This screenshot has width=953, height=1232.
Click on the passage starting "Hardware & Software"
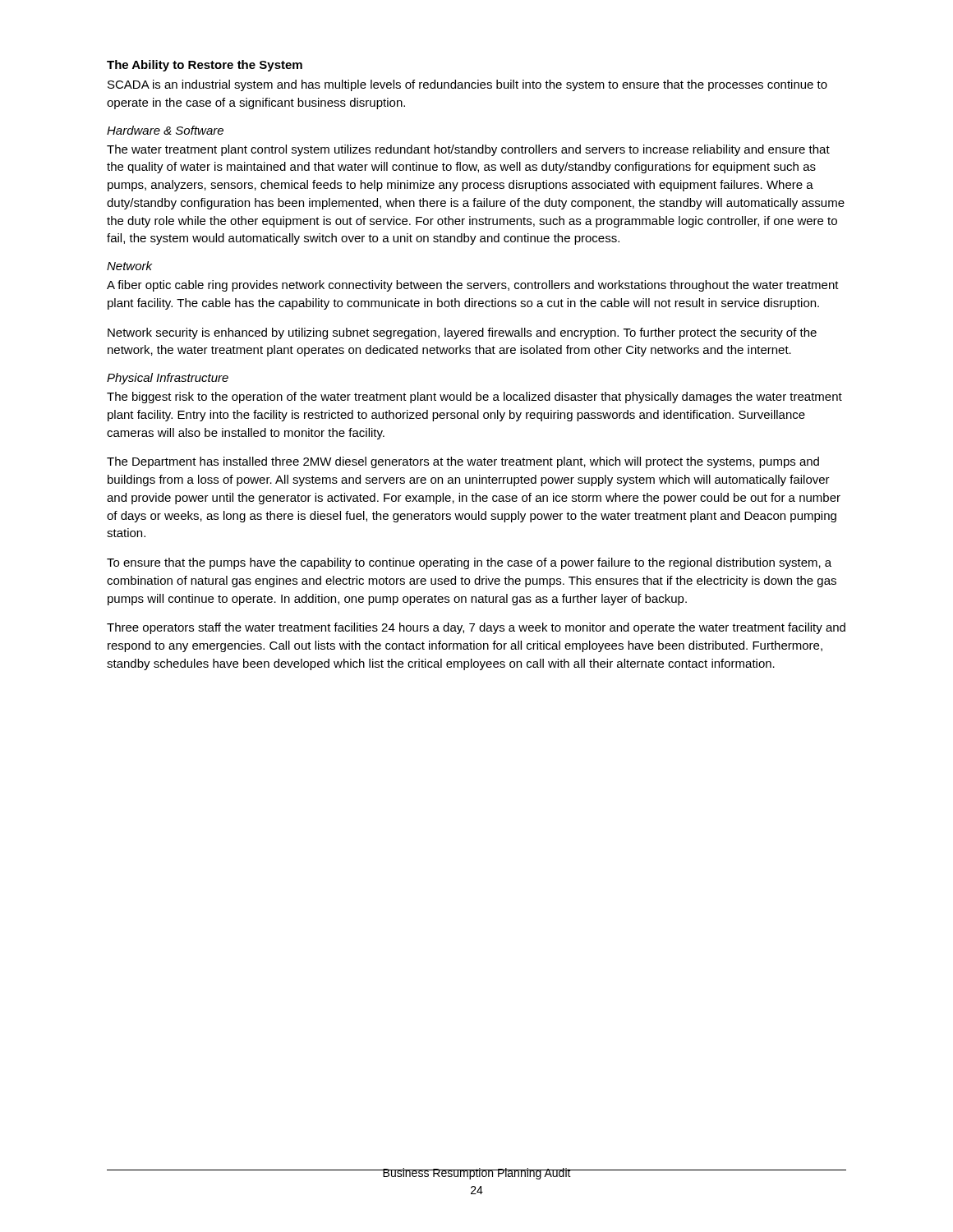(165, 130)
